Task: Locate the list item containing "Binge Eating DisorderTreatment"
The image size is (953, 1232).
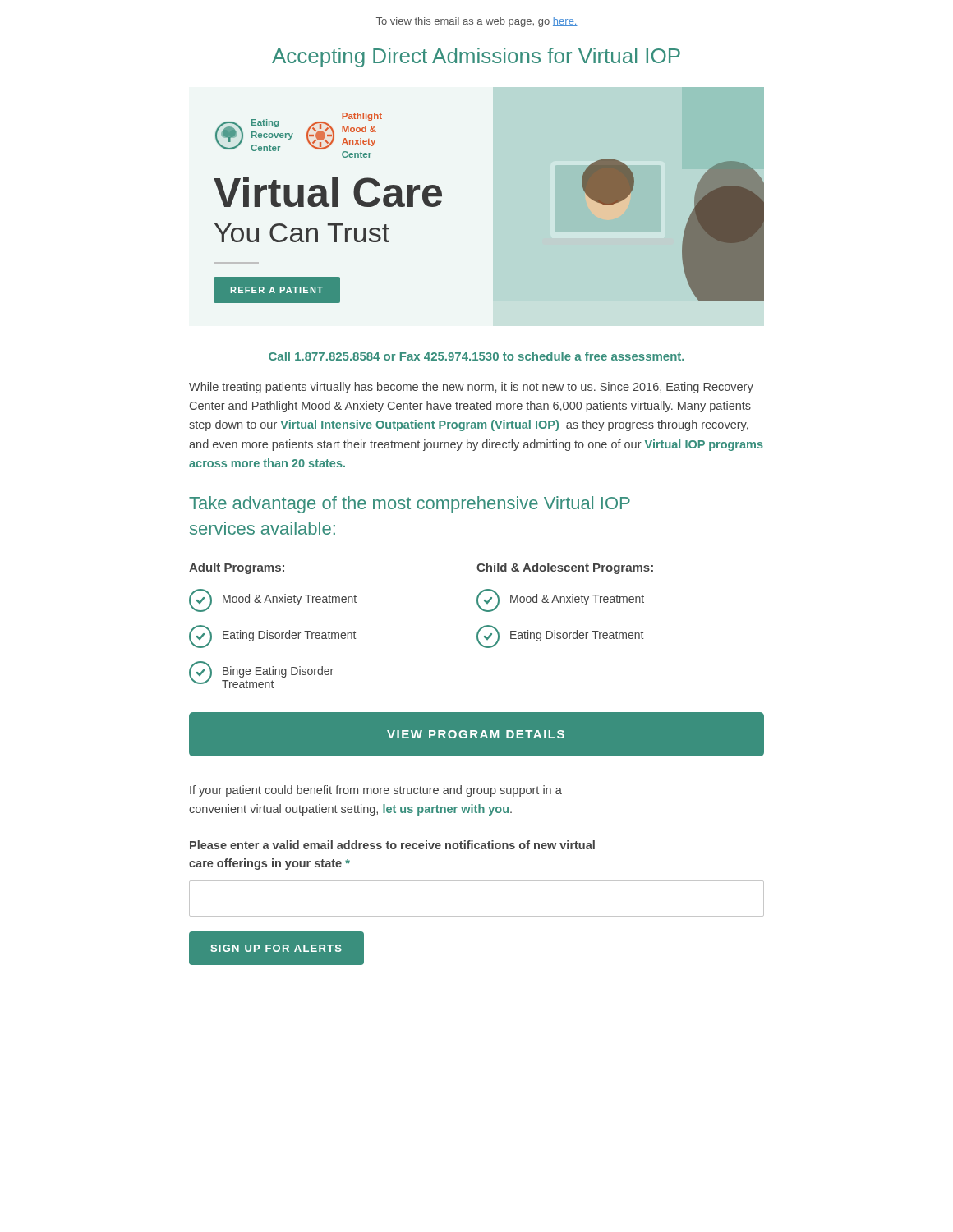Action: (x=261, y=676)
